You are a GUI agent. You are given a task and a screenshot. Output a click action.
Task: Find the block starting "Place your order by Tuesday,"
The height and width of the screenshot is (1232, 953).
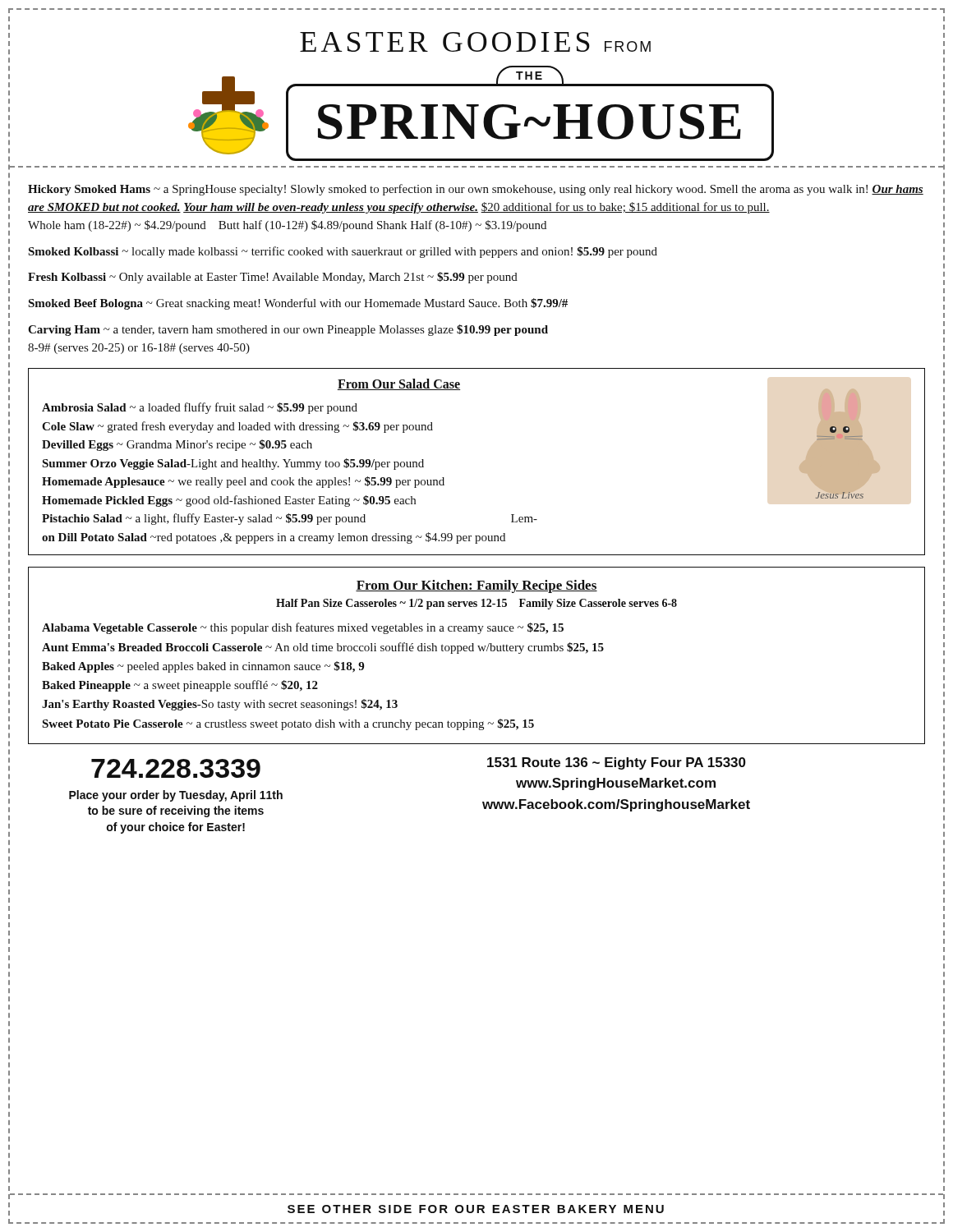point(176,811)
